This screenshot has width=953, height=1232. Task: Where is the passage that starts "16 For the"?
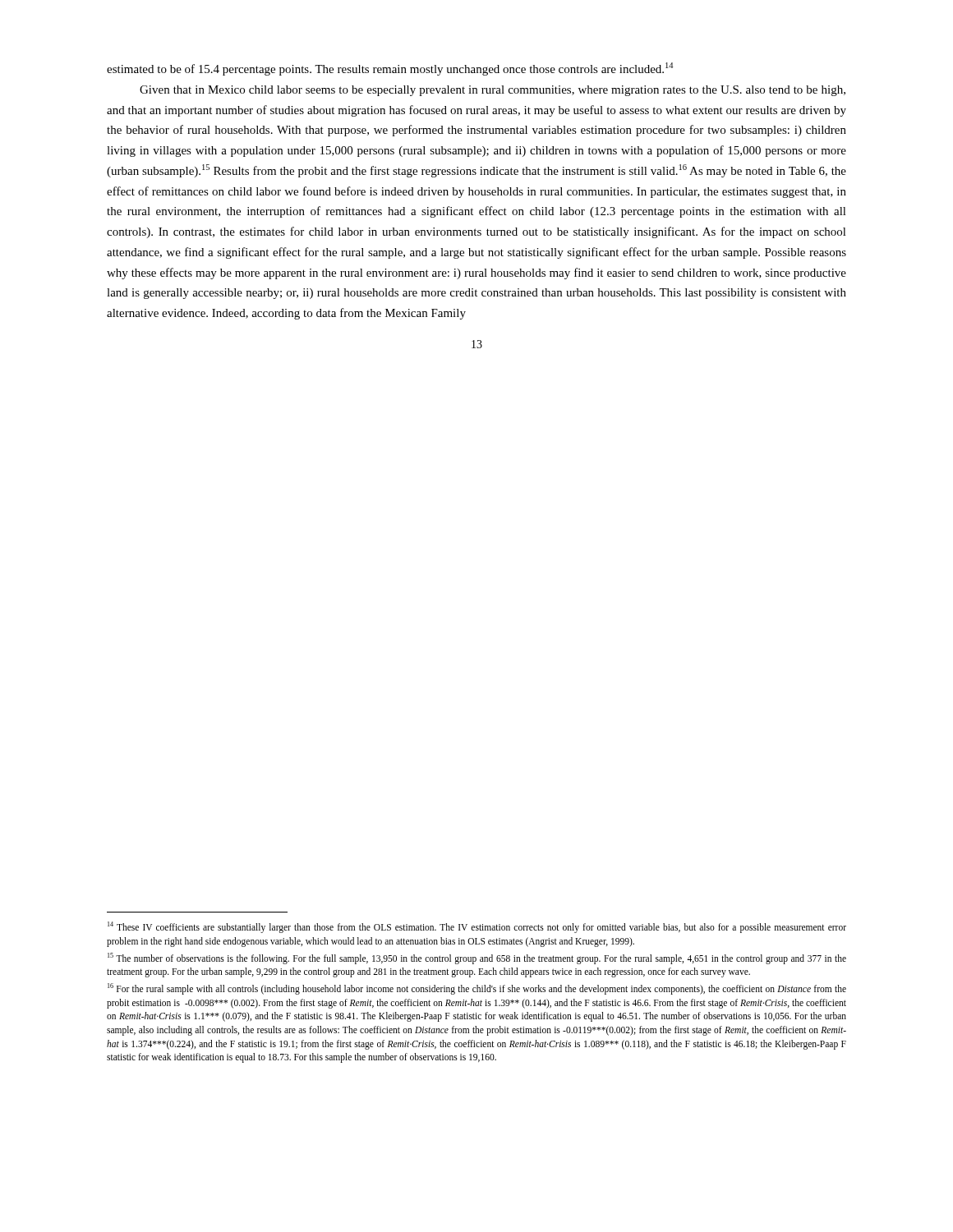476,1022
